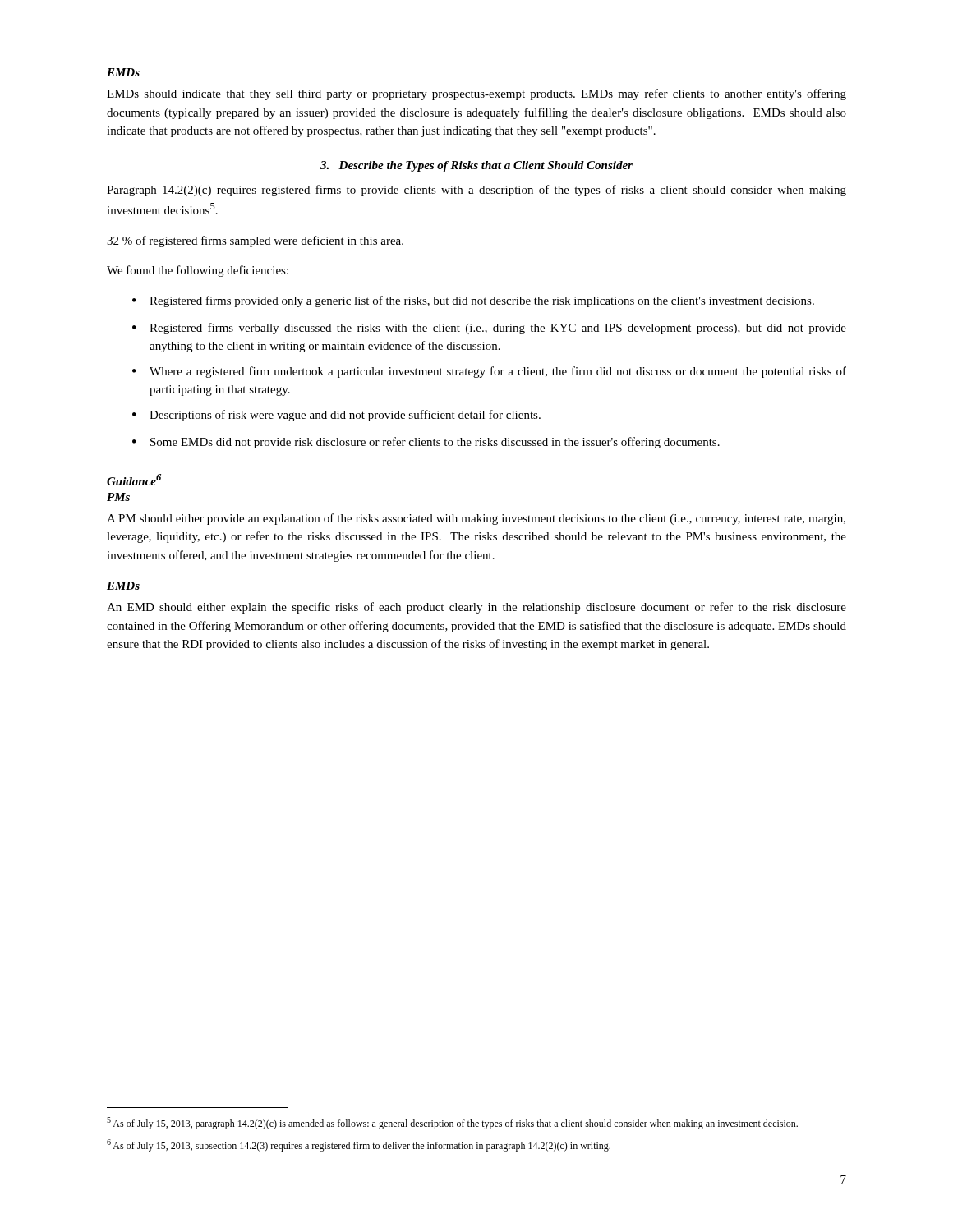
Task: Click the passage that begins "An EMD should either explain the specific risks"
Action: tap(476, 625)
